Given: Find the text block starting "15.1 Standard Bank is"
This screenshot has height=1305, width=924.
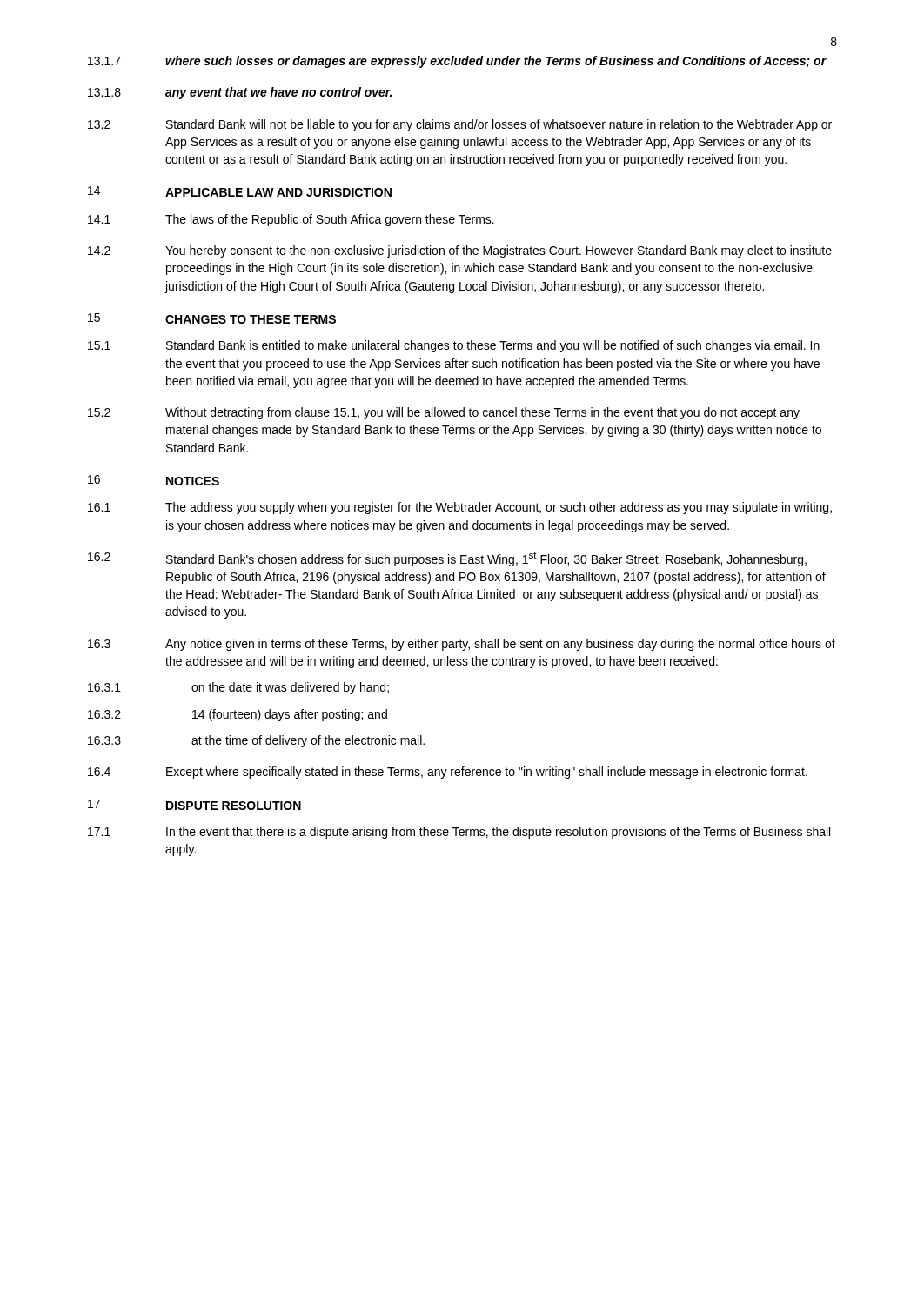Looking at the screenshot, I should point(462,363).
